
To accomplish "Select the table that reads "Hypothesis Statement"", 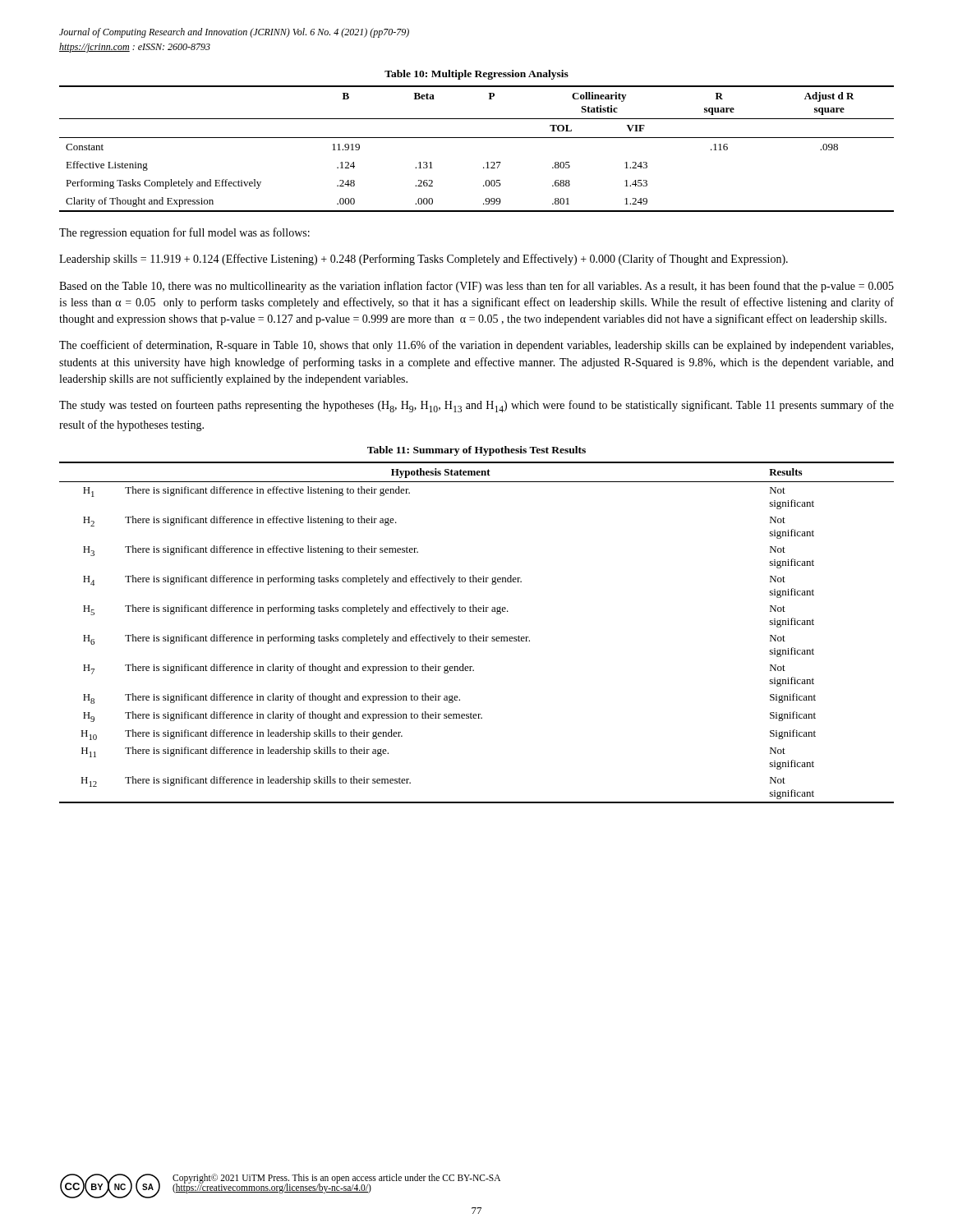I will [476, 633].
